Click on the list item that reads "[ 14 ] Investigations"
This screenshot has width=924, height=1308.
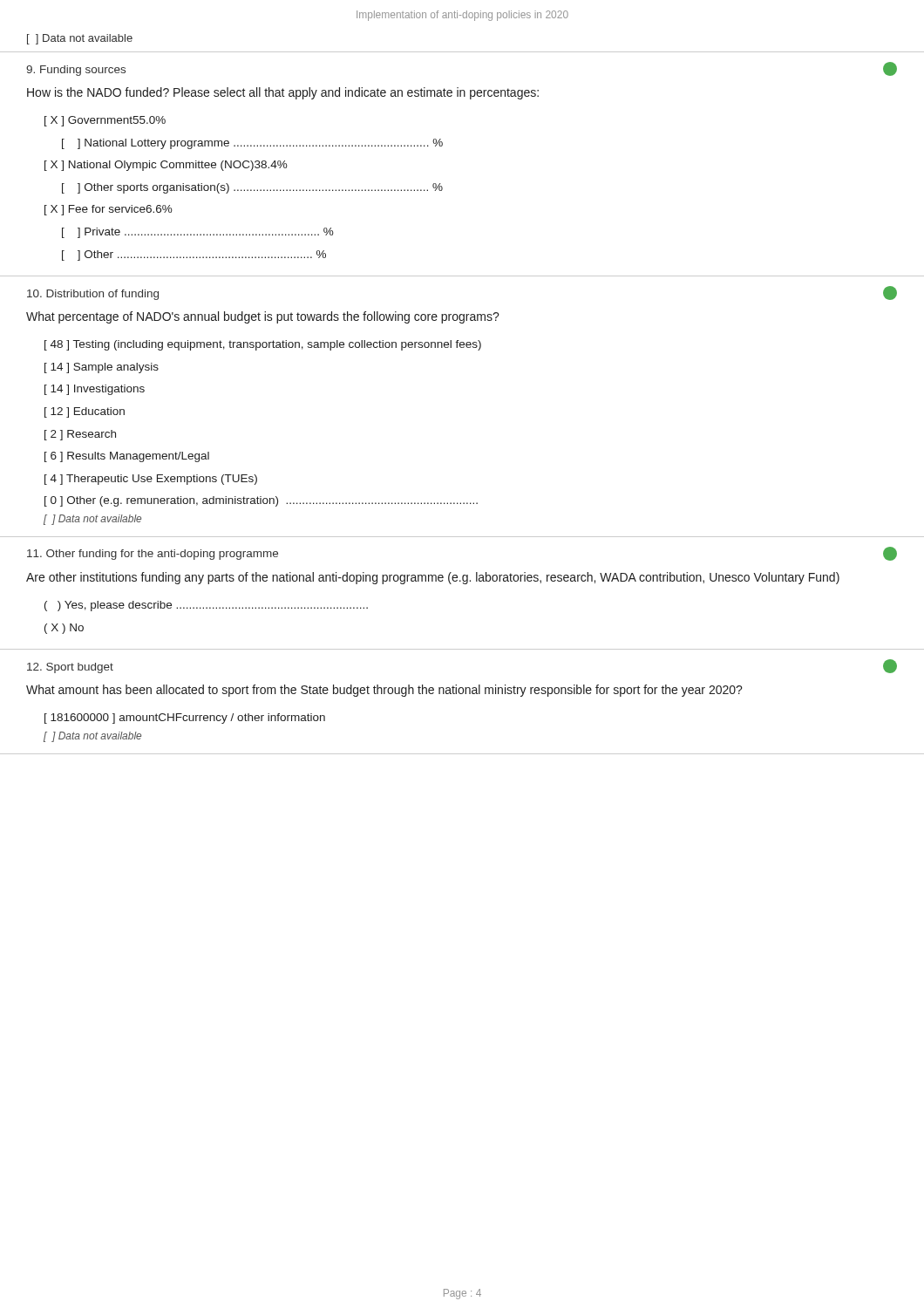click(x=94, y=389)
